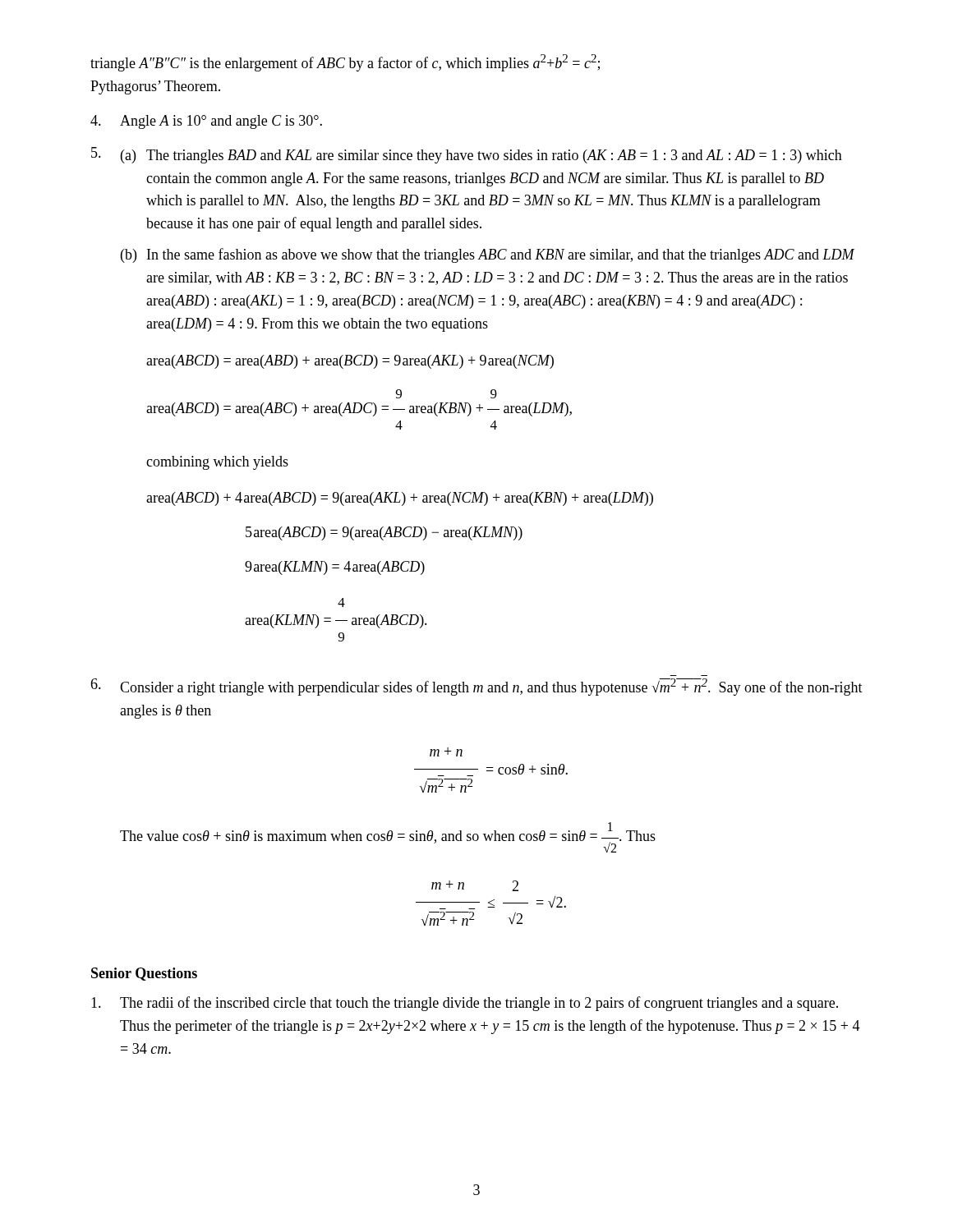
Task: Click where it says "combining which yields"
Action: (x=217, y=461)
